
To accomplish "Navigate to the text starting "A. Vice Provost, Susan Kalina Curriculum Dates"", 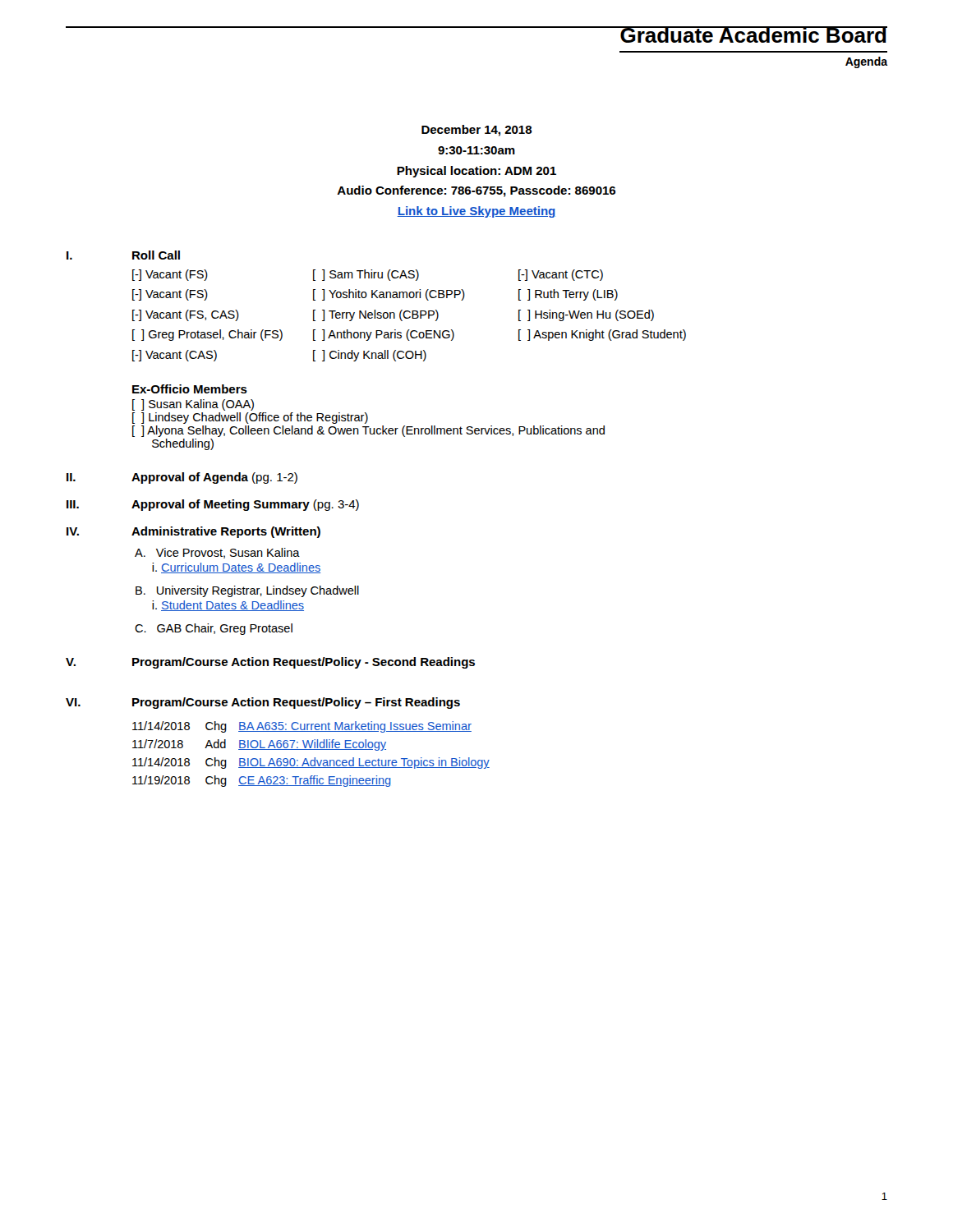I will [x=217, y=553].
